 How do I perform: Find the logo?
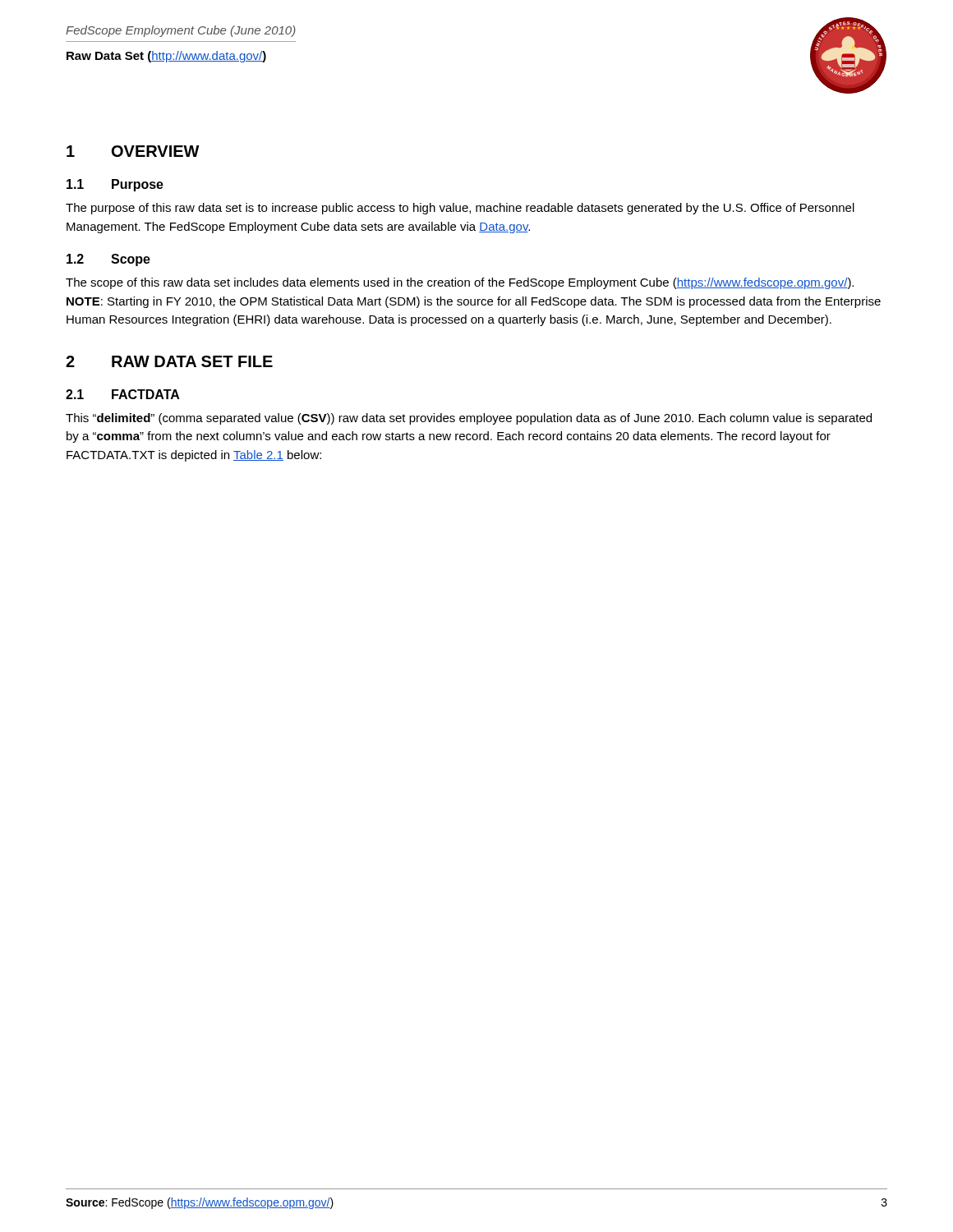click(x=848, y=55)
